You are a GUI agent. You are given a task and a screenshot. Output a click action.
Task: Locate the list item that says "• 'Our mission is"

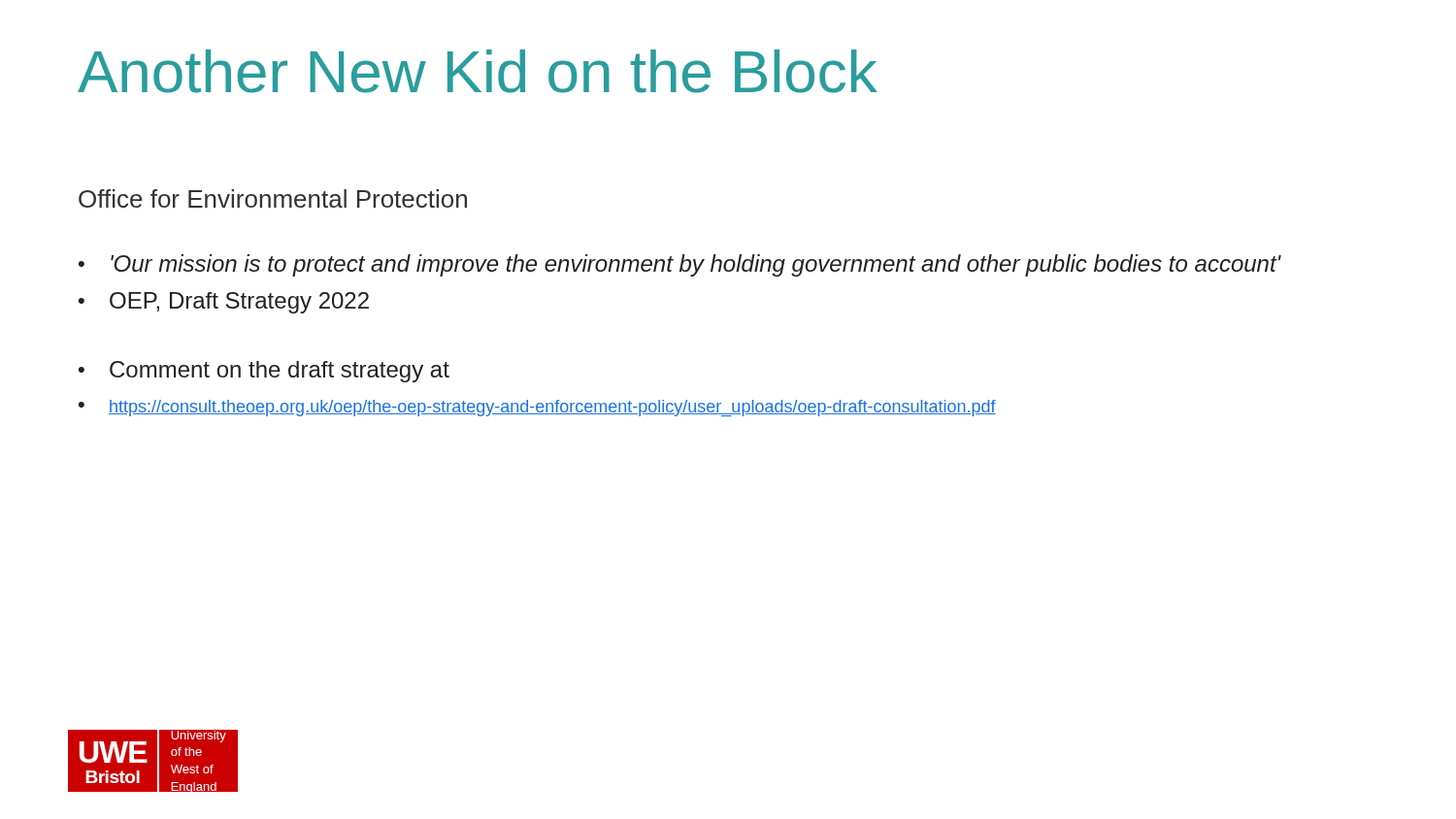coord(728,264)
